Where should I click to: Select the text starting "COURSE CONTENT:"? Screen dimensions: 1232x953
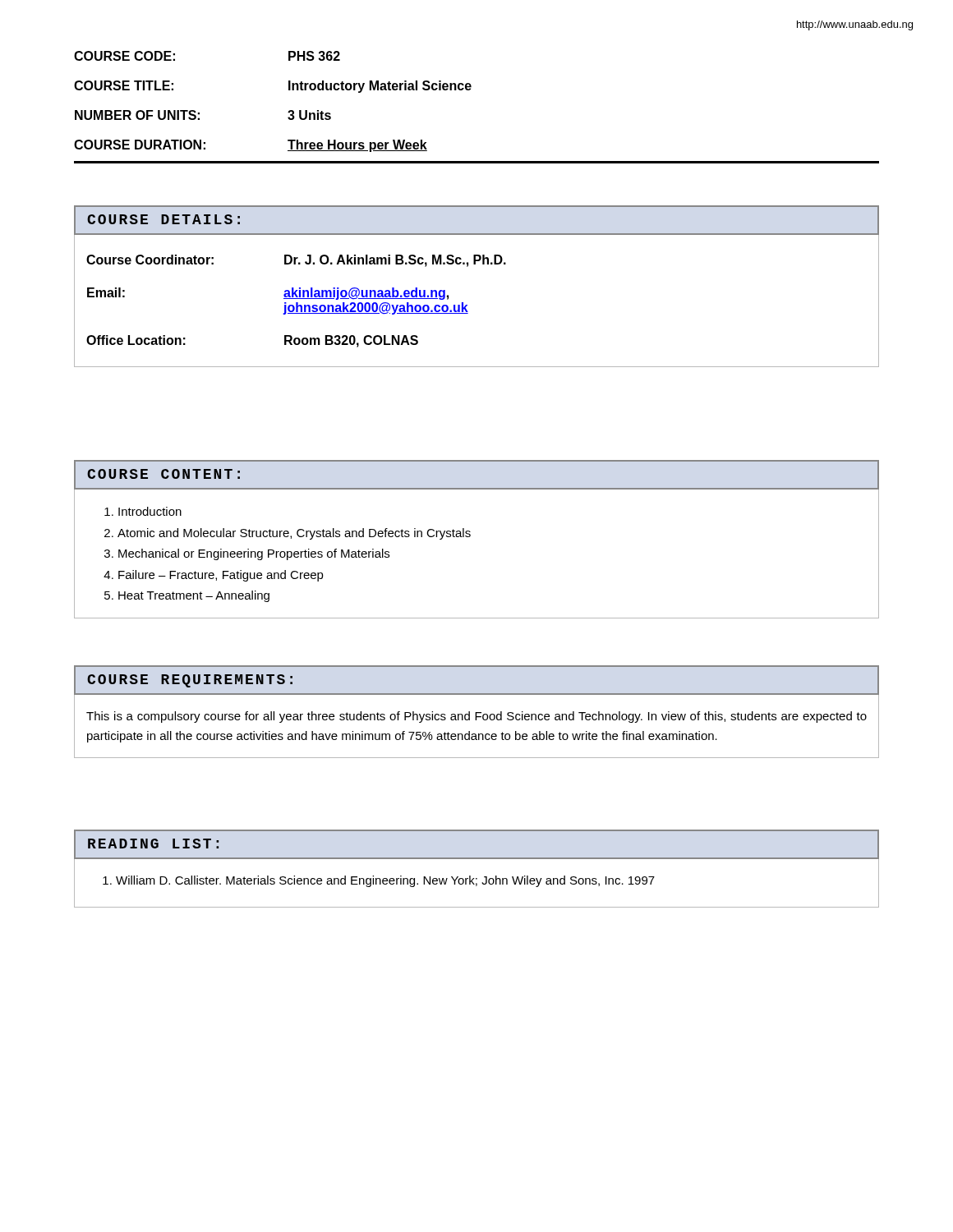tap(166, 475)
